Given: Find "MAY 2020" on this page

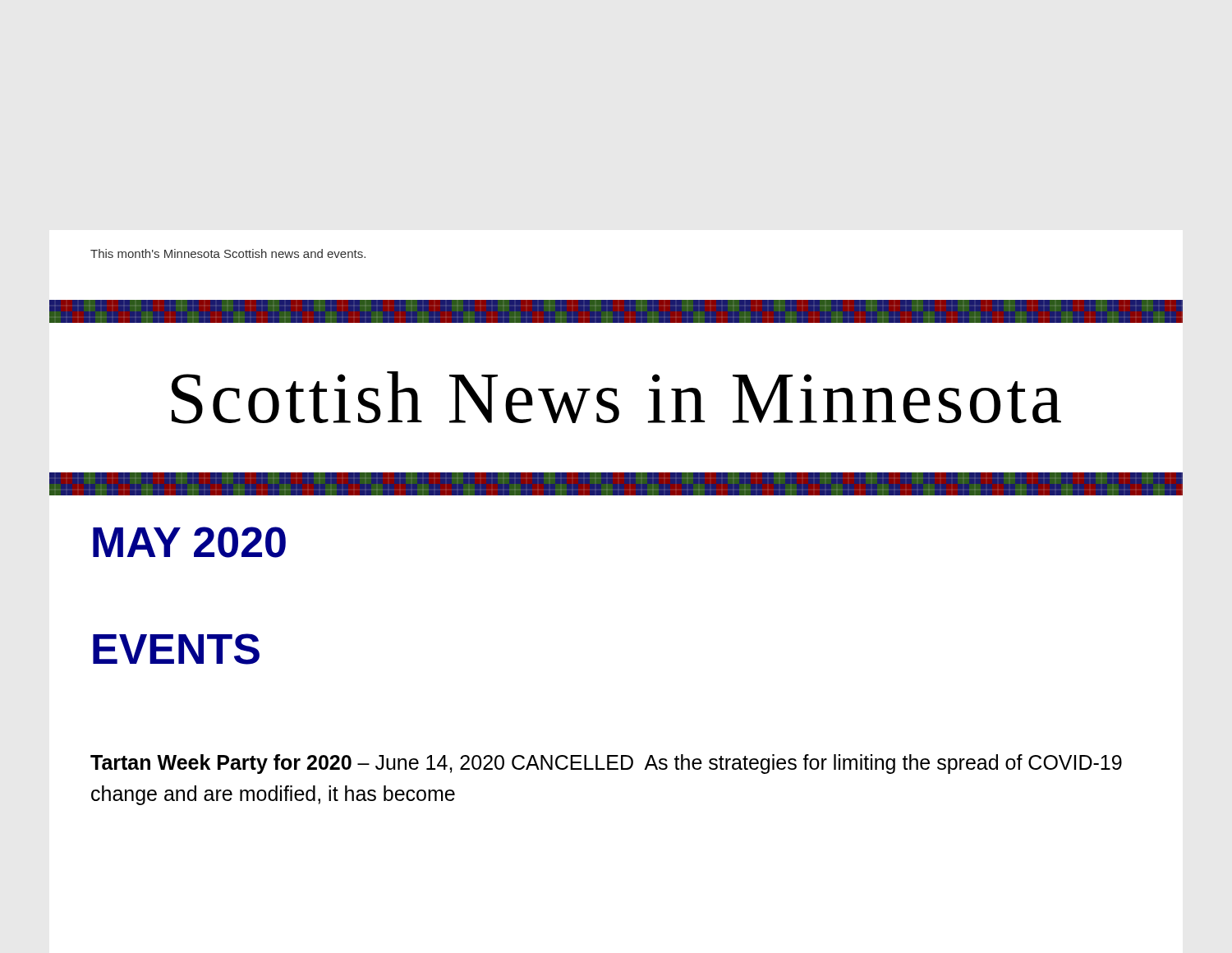Looking at the screenshot, I should point(189,542).
